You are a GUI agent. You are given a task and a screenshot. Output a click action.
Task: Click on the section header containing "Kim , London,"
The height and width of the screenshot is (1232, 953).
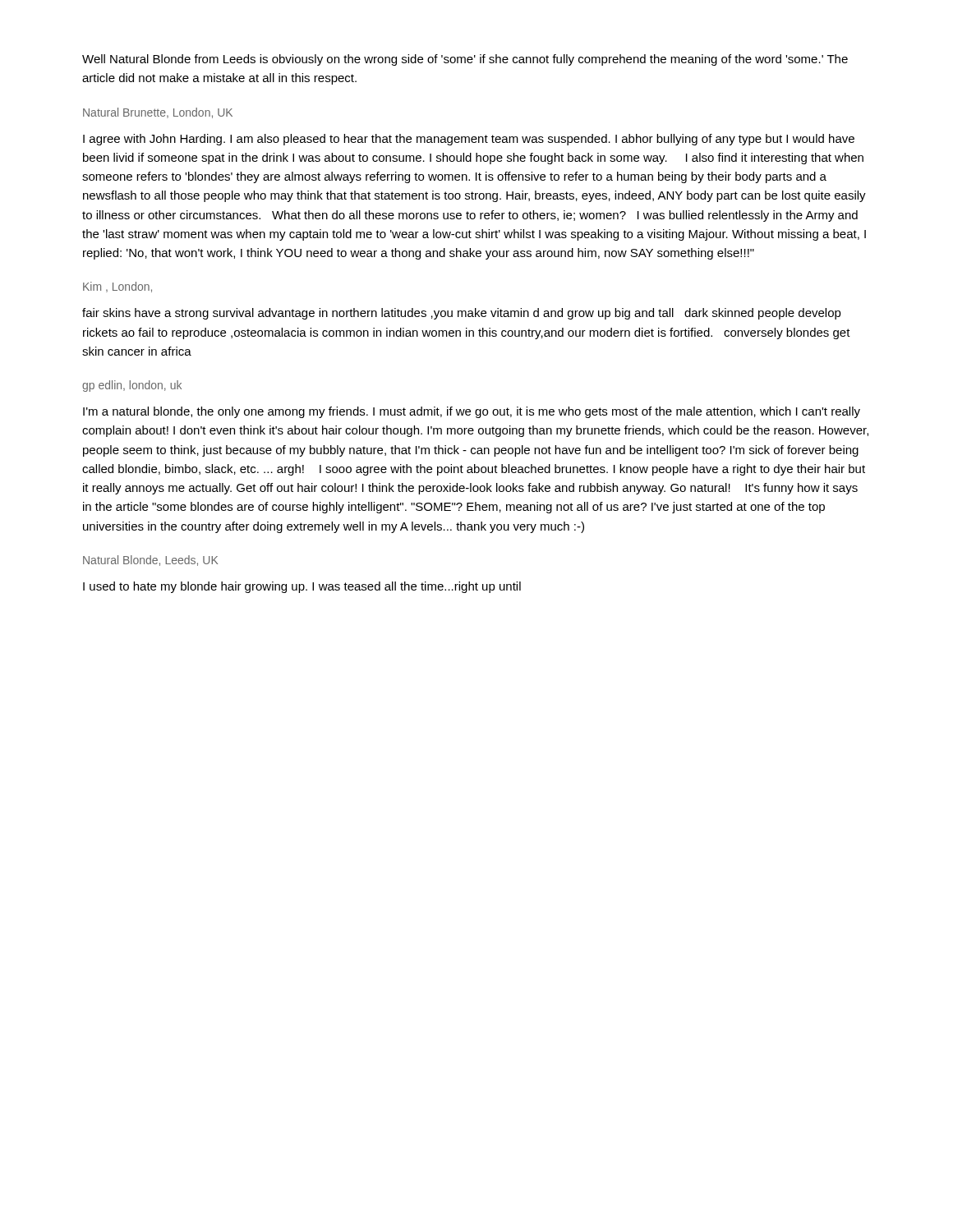coord(118,287)
